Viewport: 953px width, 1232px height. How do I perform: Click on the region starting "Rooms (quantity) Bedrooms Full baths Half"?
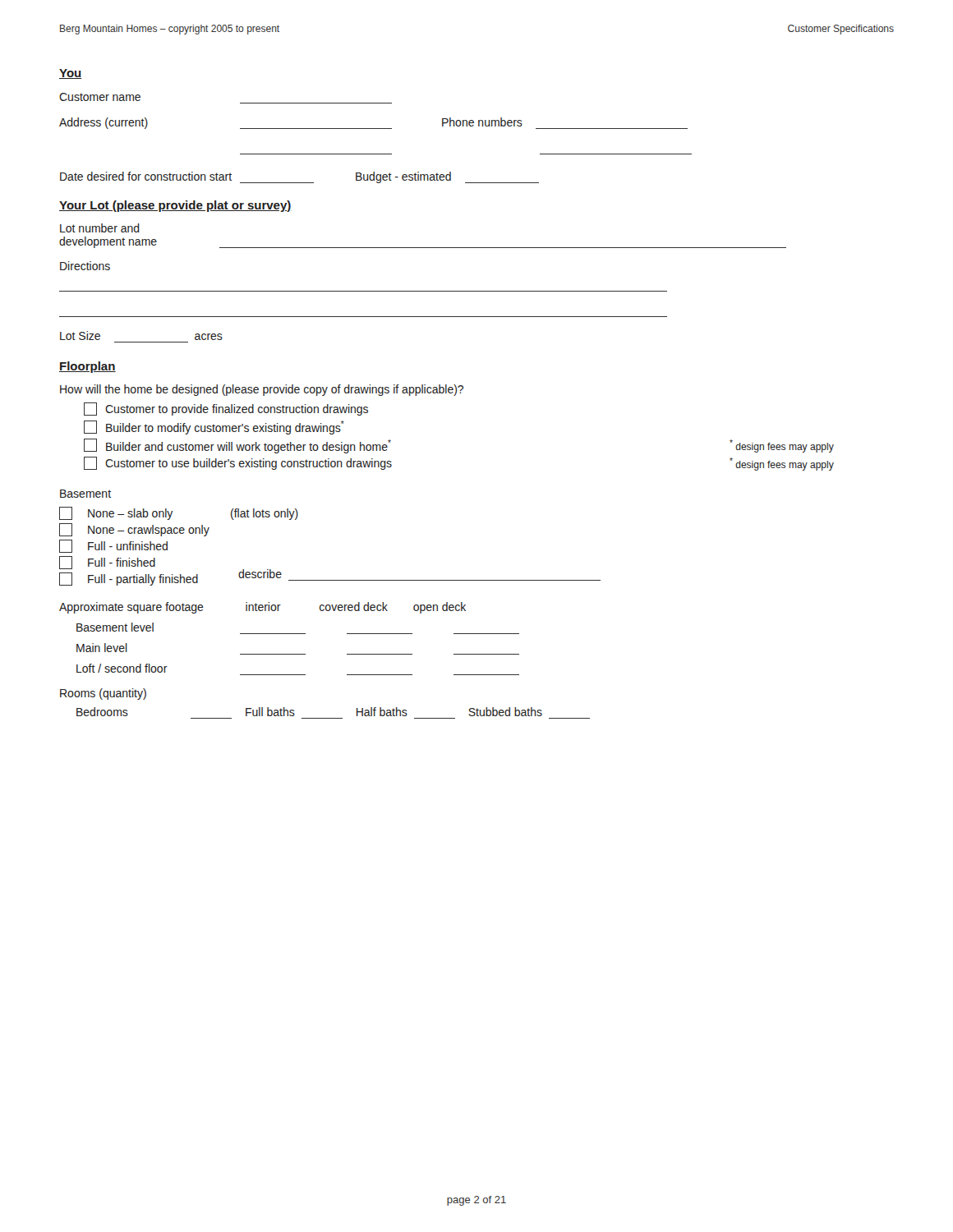[476, 703]
